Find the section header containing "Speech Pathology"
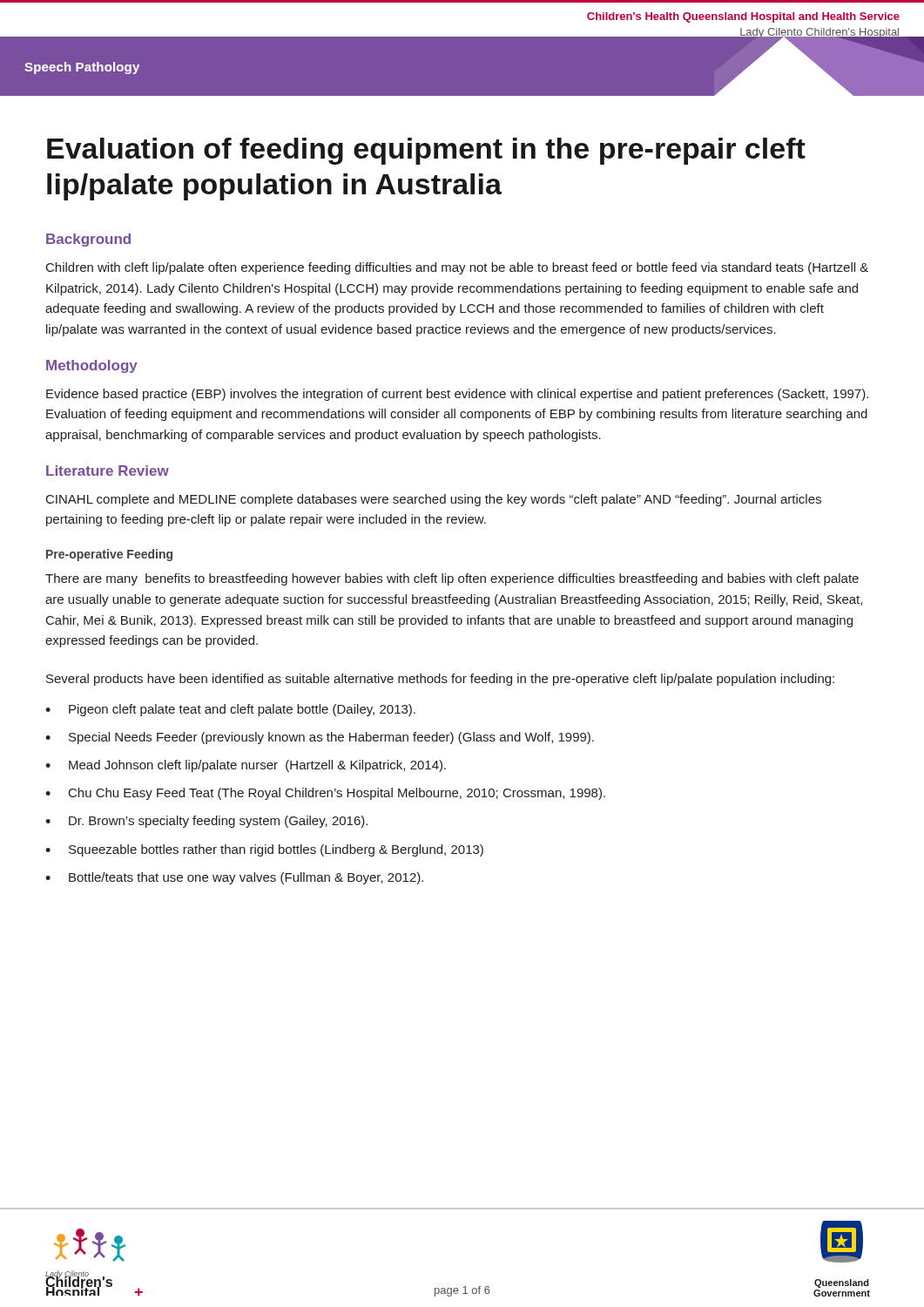924x1307 pixels. [82, 66]
